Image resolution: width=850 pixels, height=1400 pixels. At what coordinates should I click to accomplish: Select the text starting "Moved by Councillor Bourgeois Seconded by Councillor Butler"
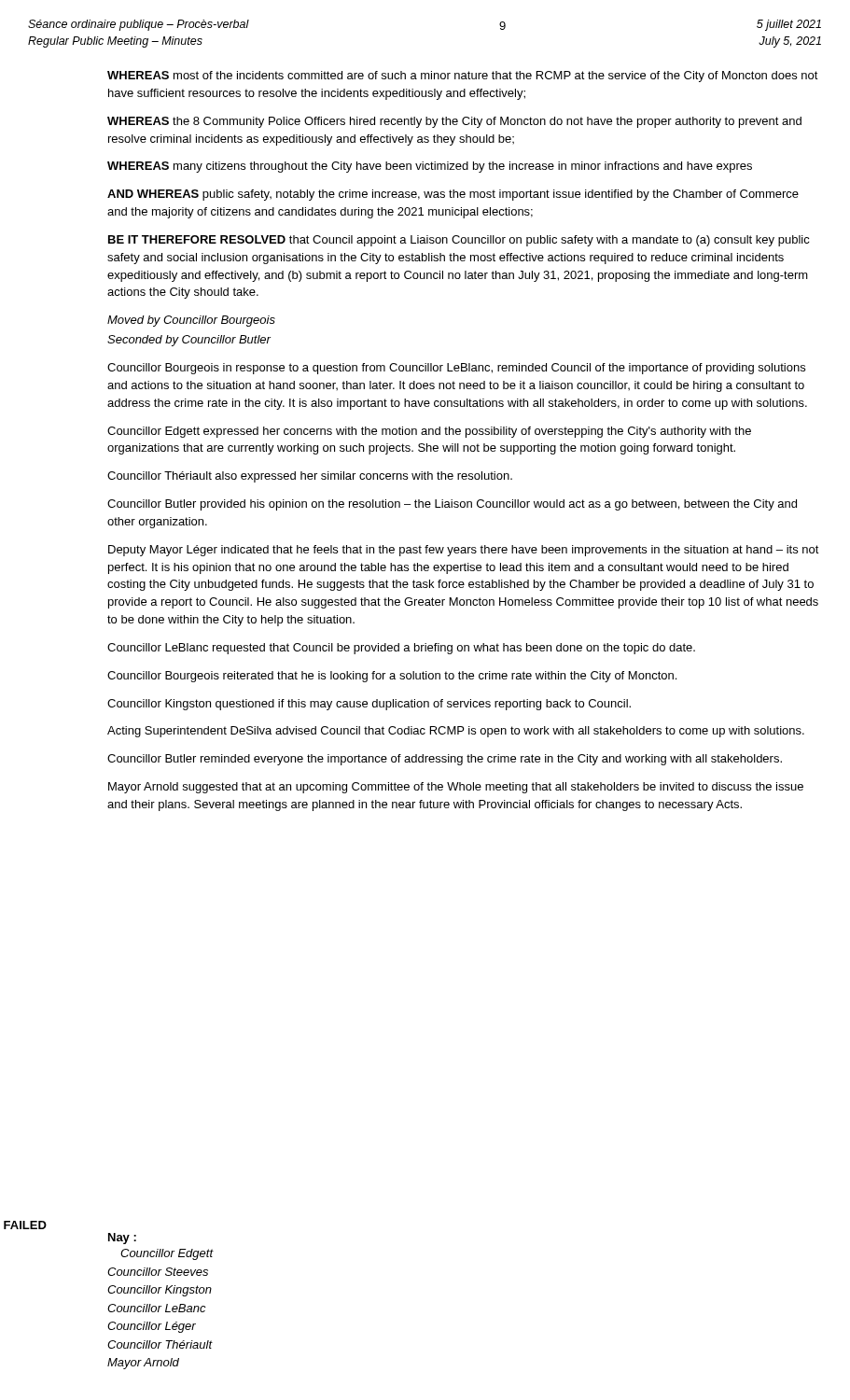(x=191, y=321)
